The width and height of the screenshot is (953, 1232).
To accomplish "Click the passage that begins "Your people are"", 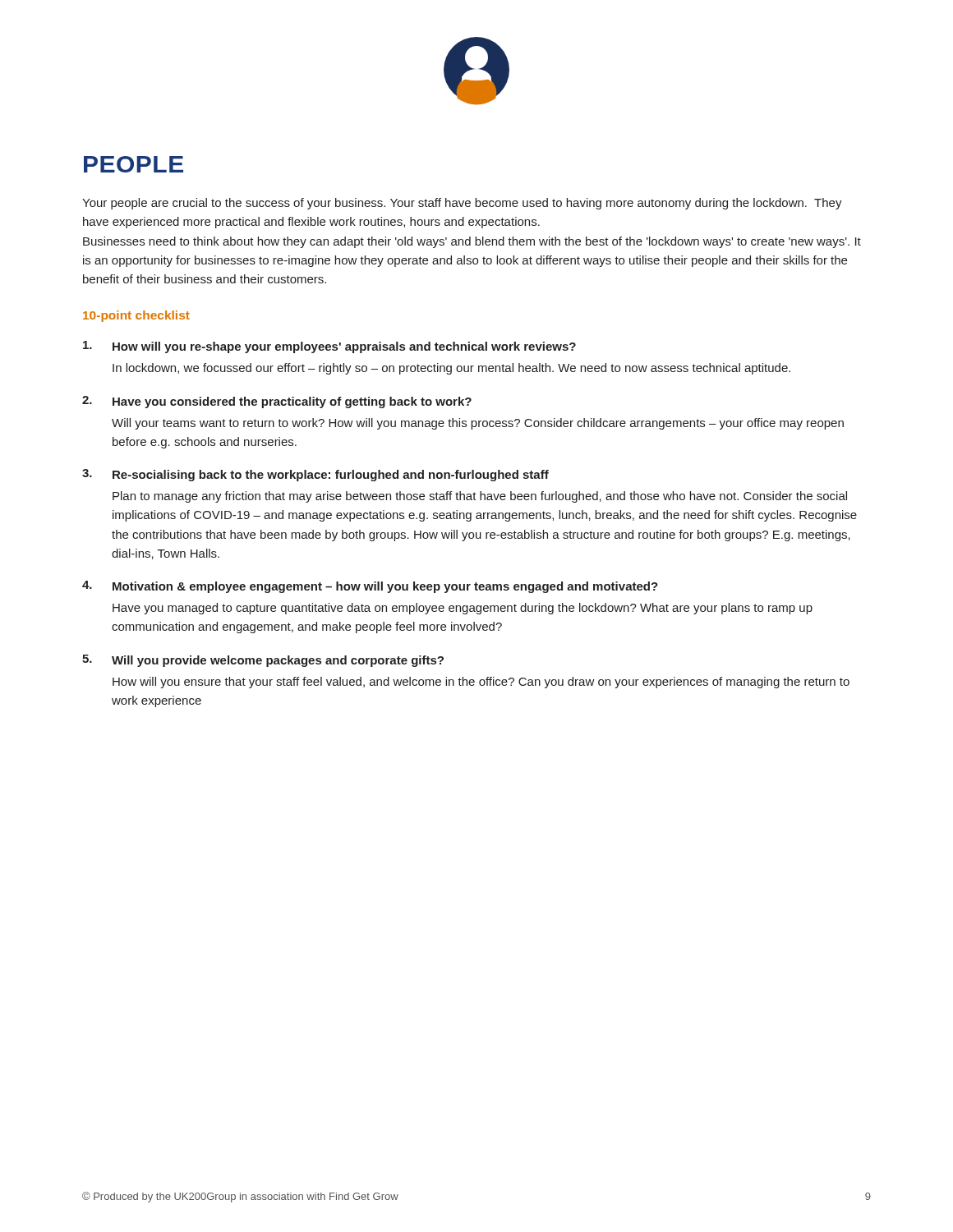I will 471,241.
